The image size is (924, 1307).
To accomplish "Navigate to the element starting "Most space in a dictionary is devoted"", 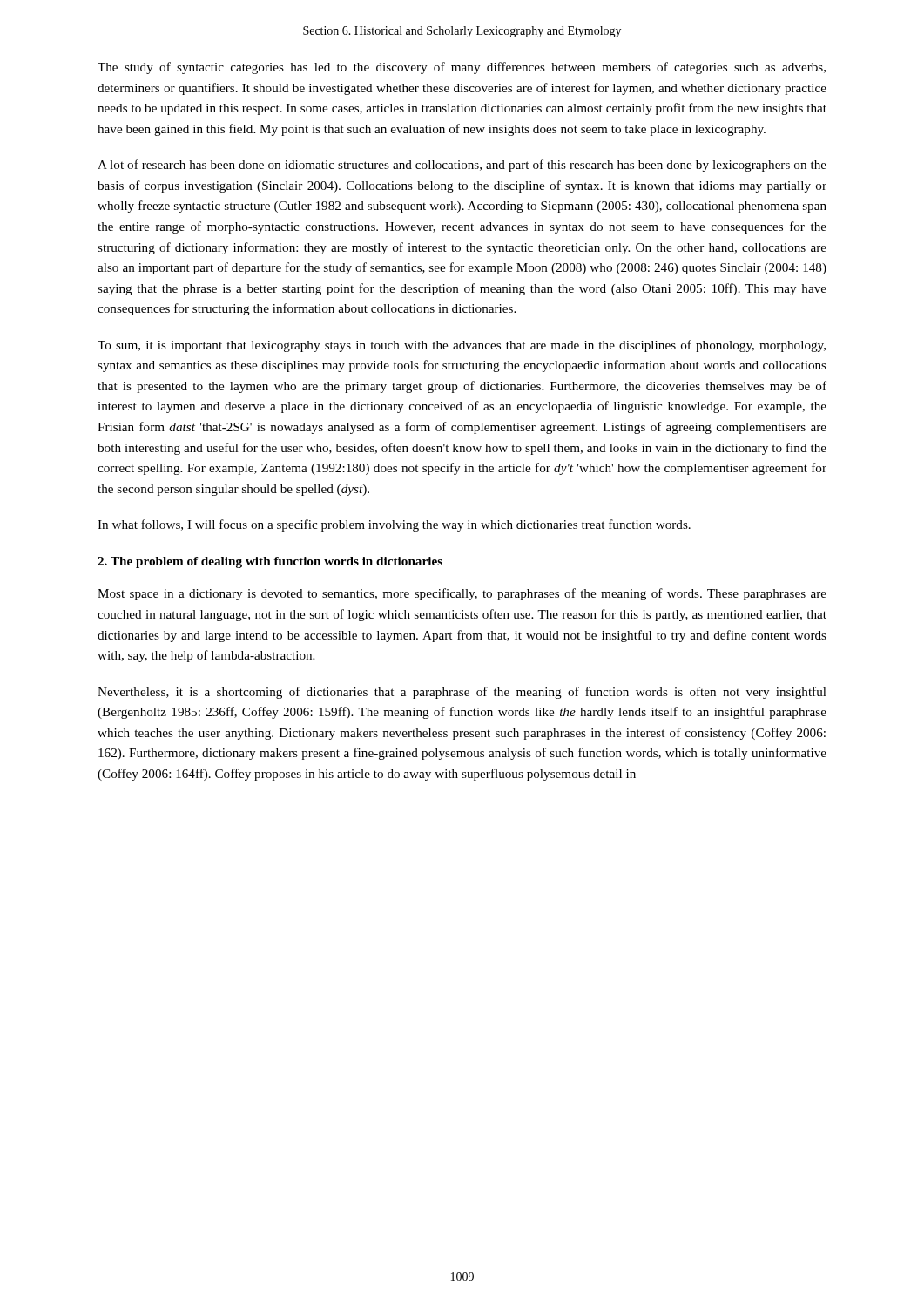I will click(x=462, y=624).
